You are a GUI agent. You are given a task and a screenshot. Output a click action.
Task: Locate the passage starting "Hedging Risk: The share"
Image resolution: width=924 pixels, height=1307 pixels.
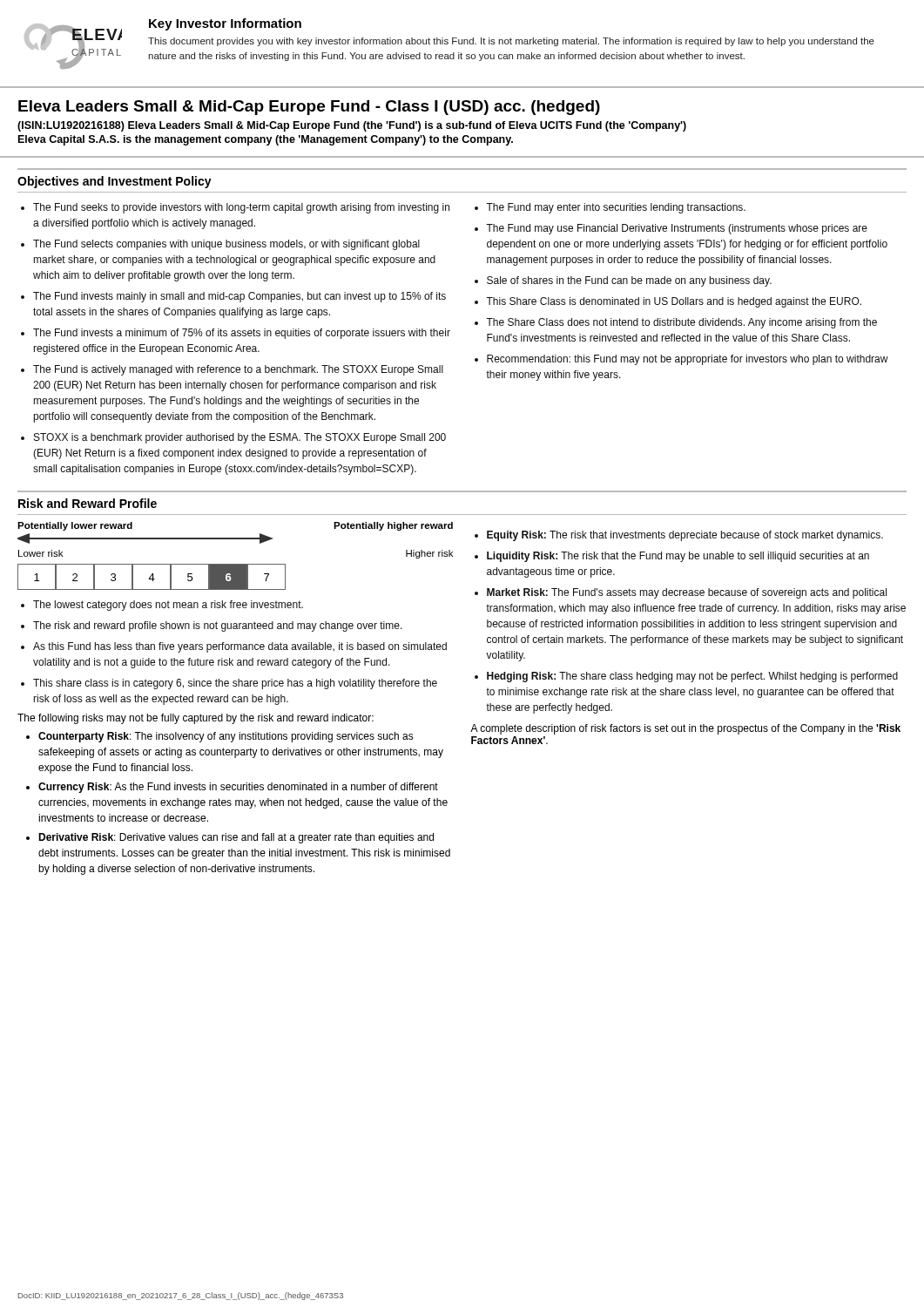tap(692, 692)
